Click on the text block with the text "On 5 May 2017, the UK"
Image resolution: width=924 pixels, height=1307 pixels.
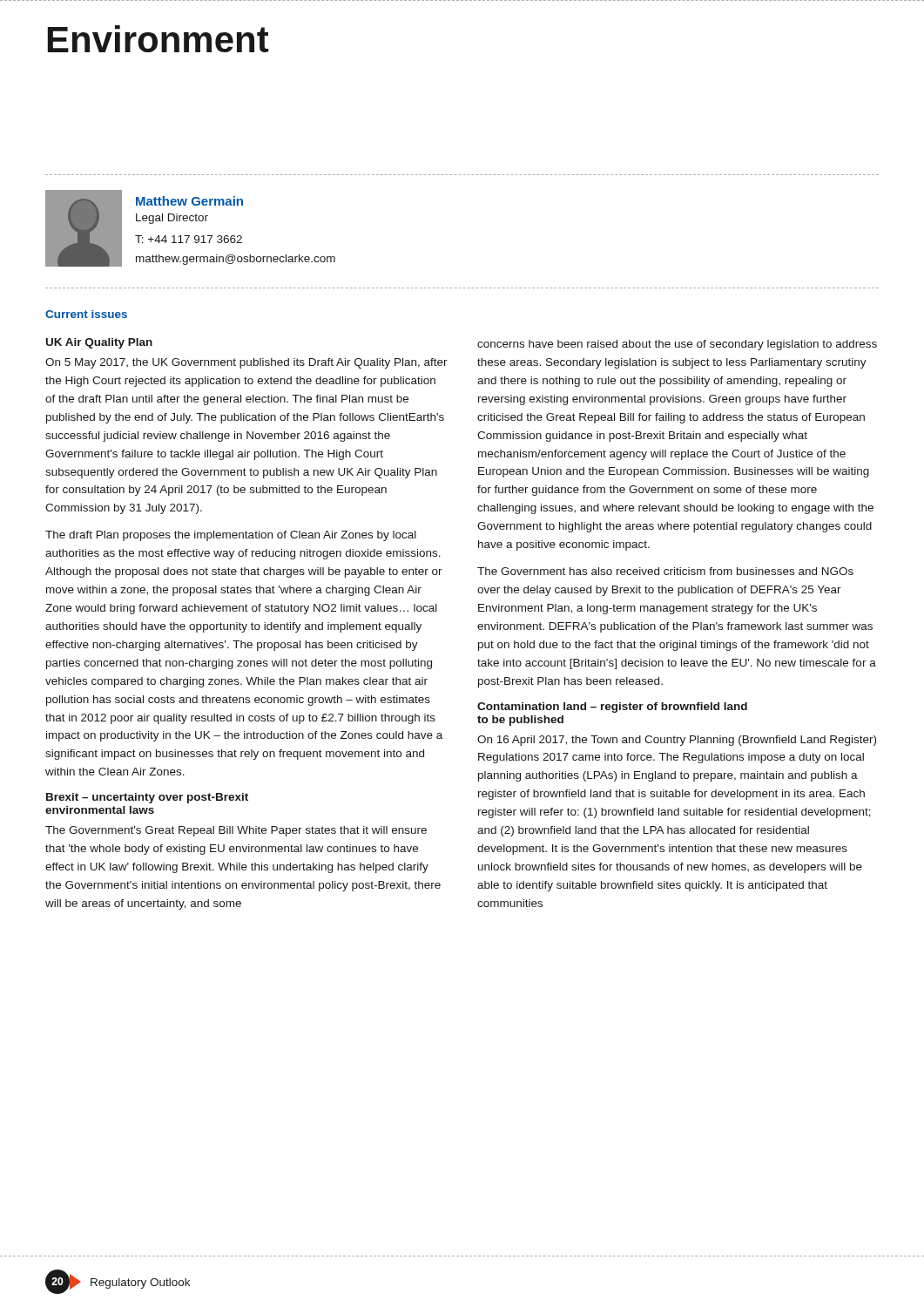[246, 436]
